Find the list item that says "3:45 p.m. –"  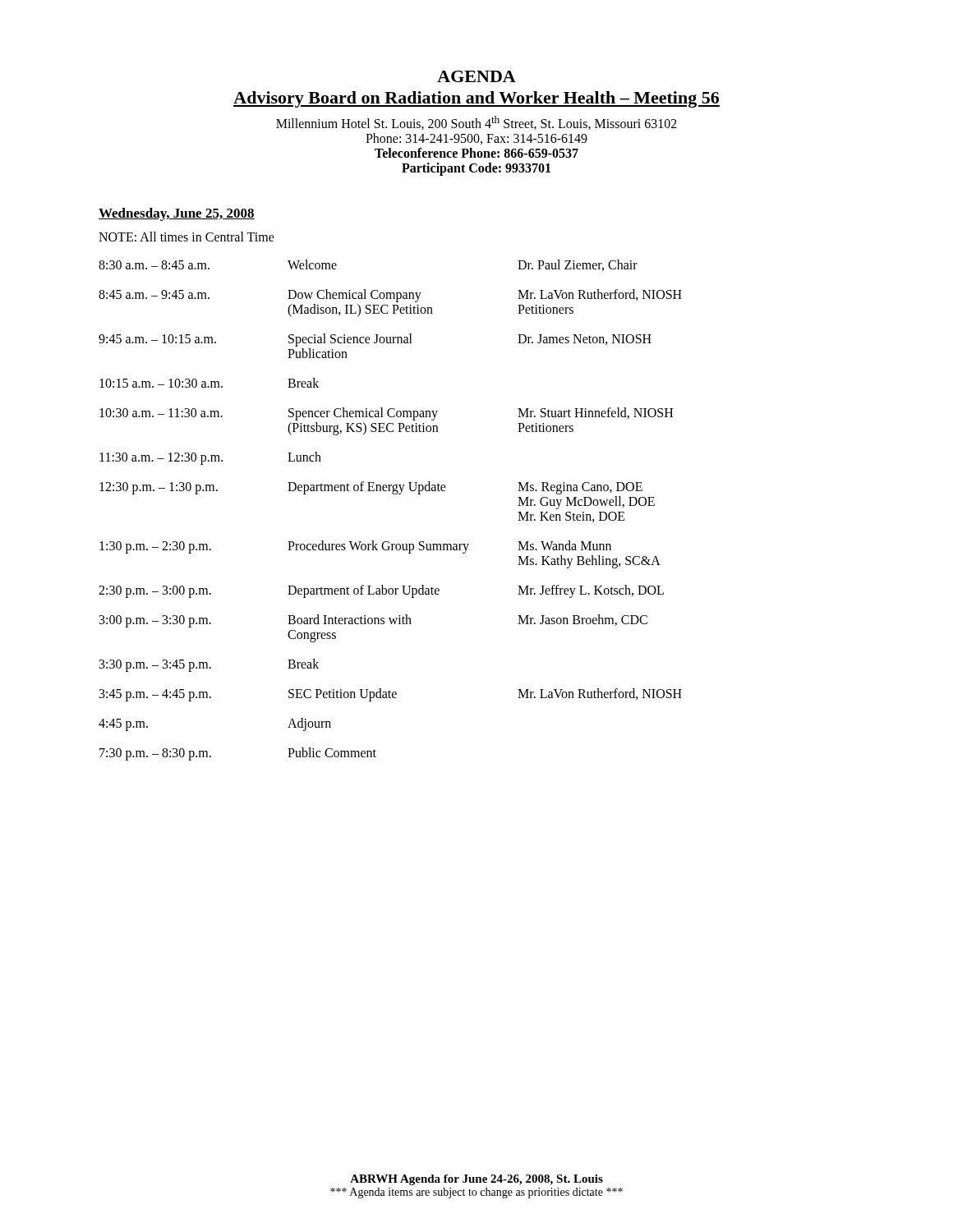pyautogui.click(x=391, y=695)
